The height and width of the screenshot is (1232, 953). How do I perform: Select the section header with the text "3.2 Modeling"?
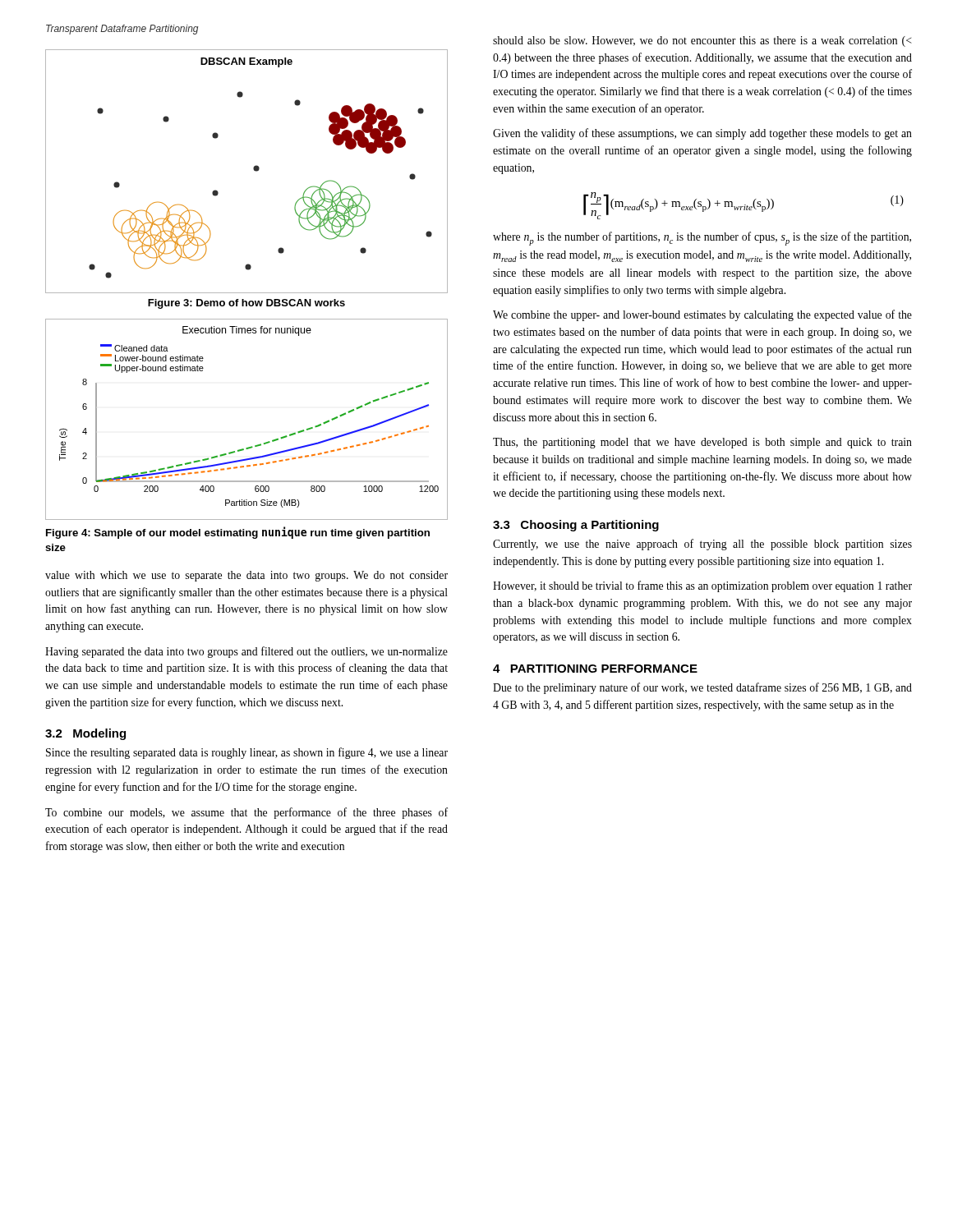coord(86,733)
